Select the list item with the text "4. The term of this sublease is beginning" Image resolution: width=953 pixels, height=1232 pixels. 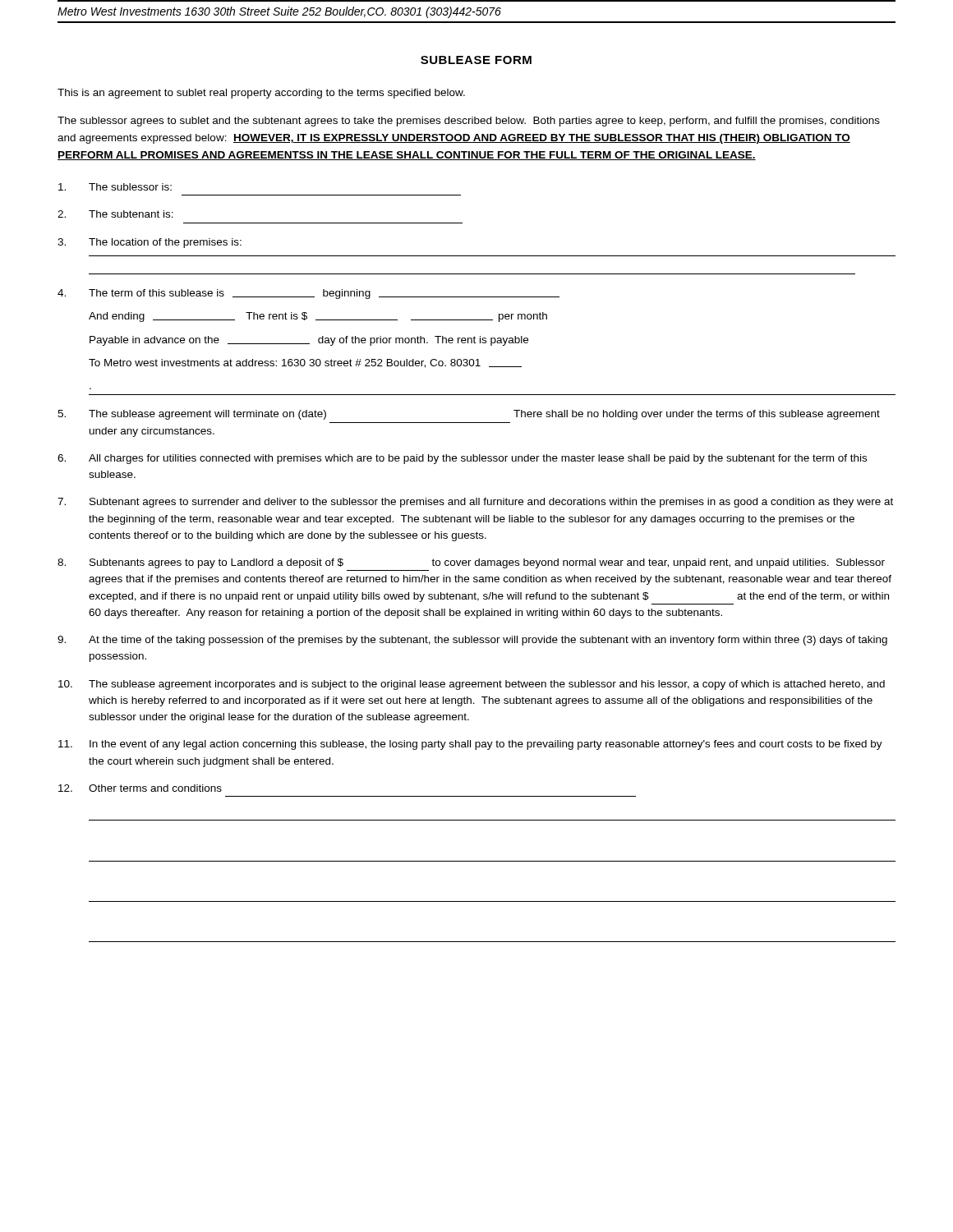tap(476, 340)
